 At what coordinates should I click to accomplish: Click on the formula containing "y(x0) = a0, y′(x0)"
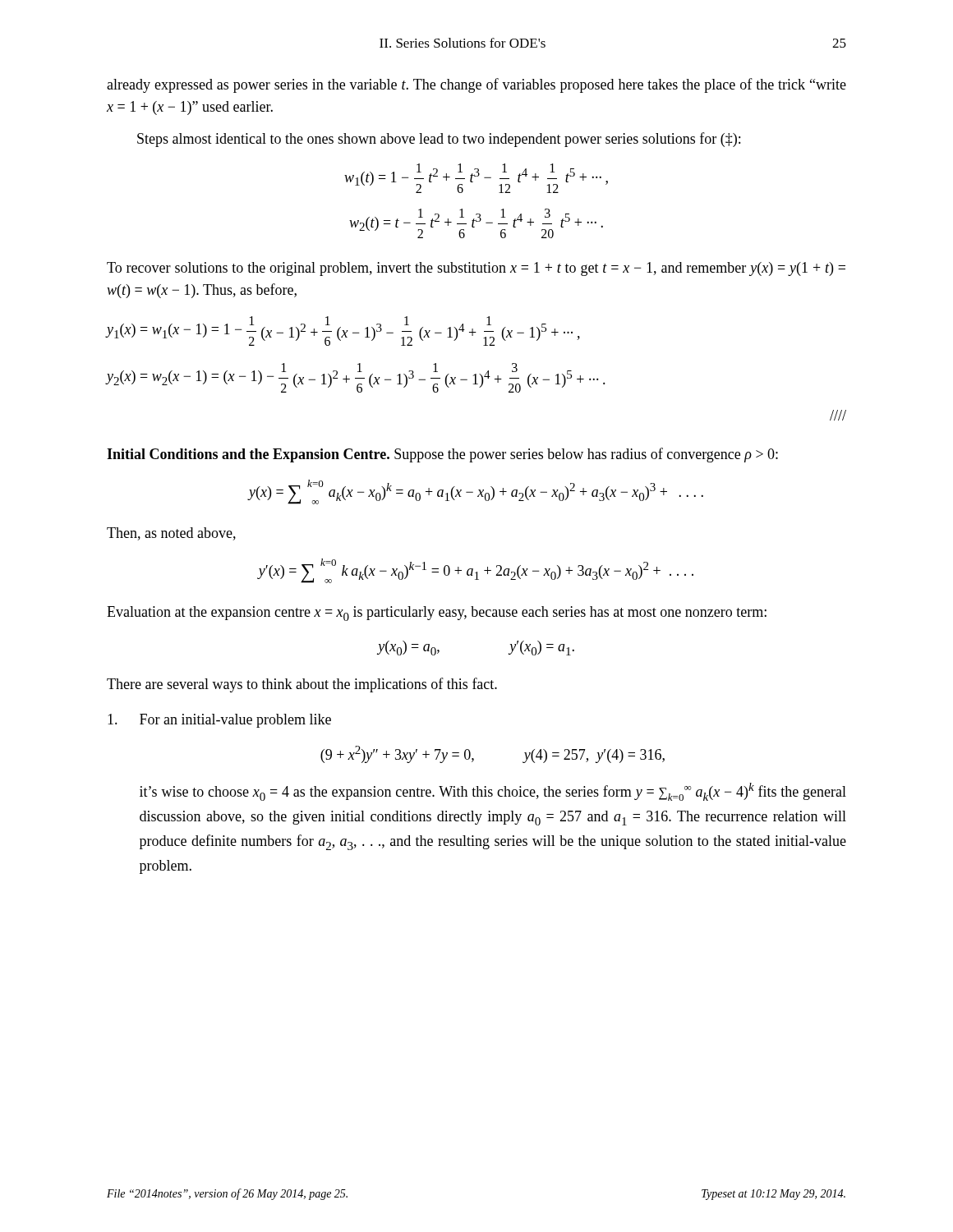coord(405,648)
